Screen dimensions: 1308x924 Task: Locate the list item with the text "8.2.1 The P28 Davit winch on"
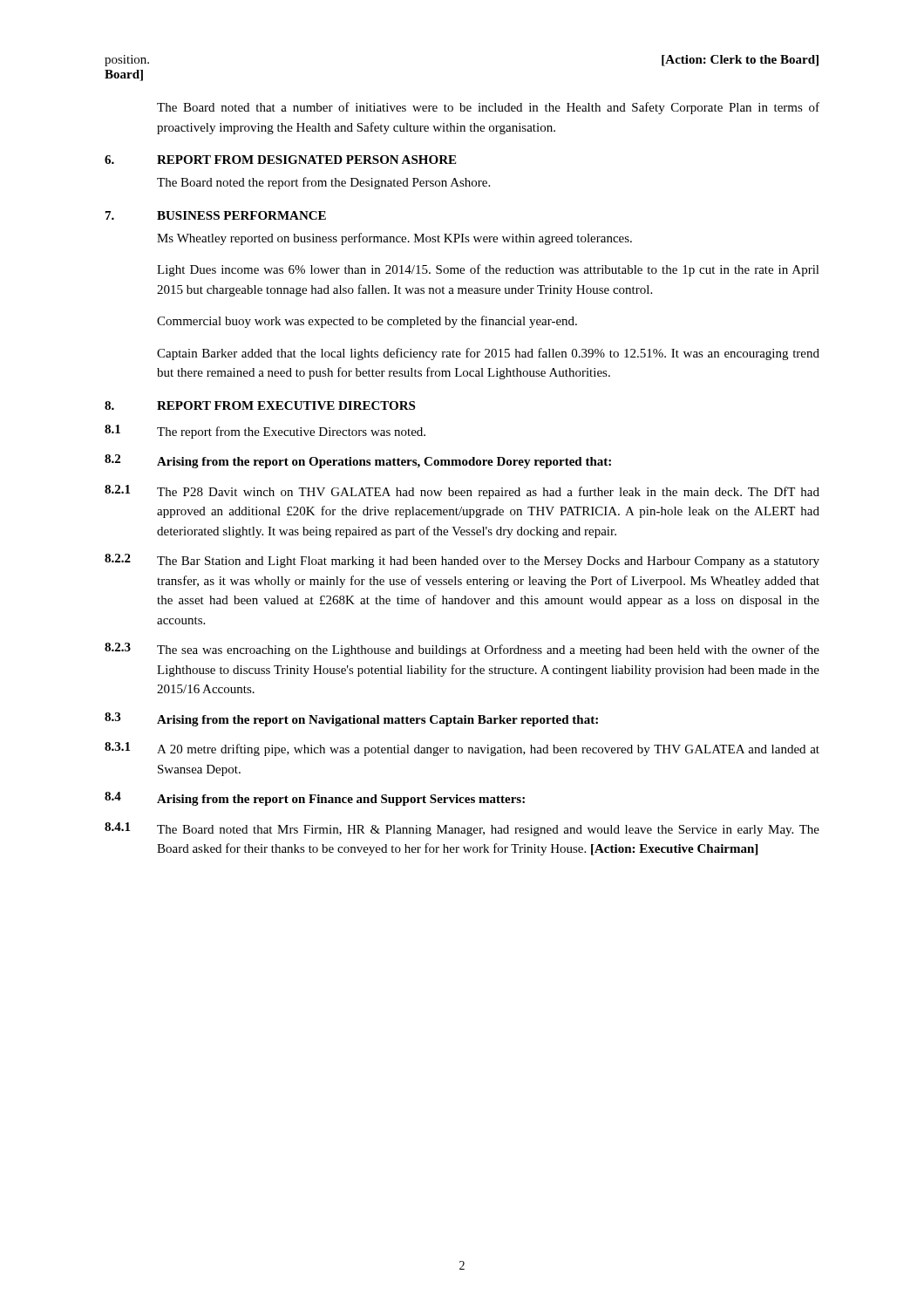[x=462, y=511]
